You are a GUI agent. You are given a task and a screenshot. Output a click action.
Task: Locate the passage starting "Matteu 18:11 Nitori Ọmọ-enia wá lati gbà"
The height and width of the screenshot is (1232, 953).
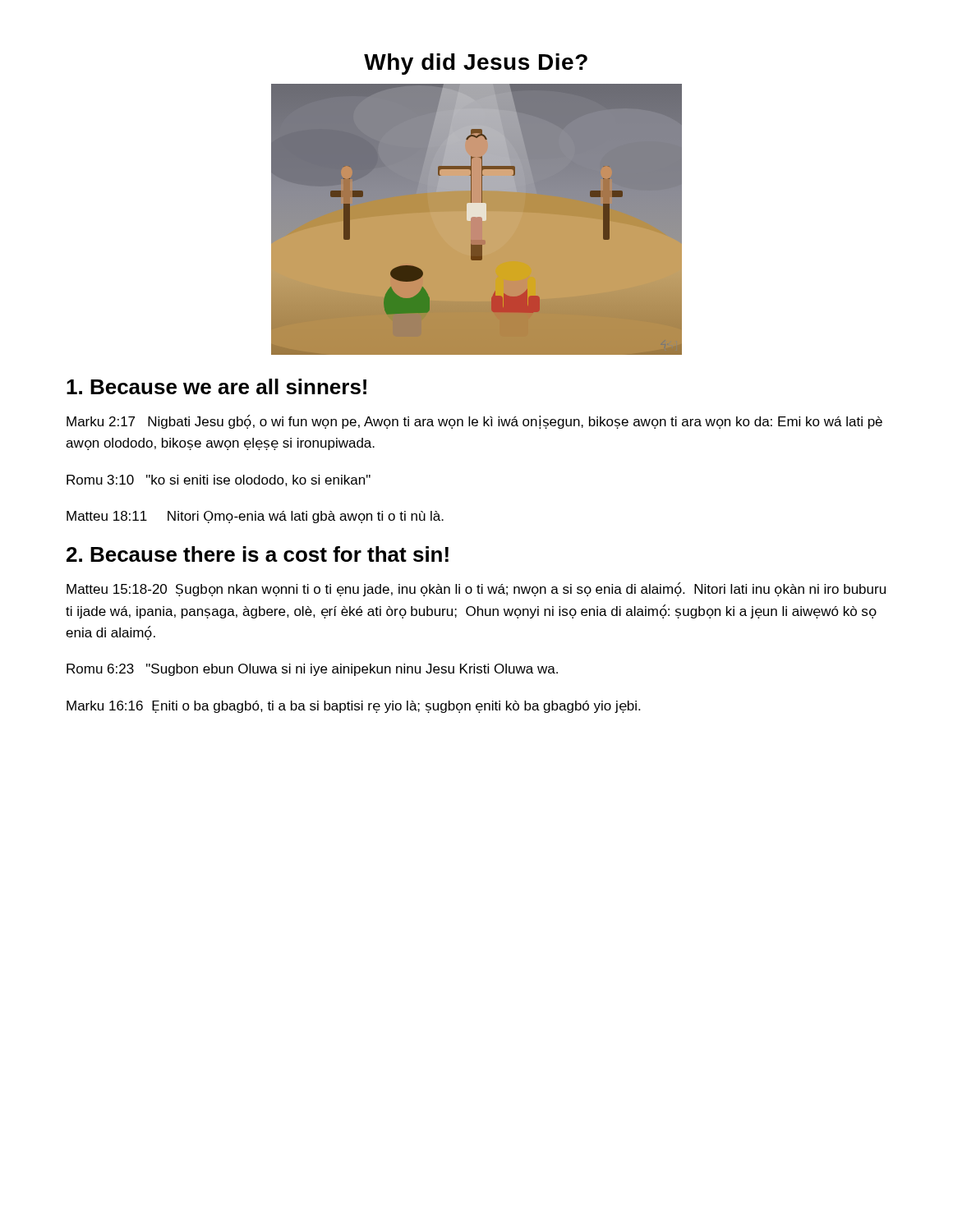[x=255, y=516]
